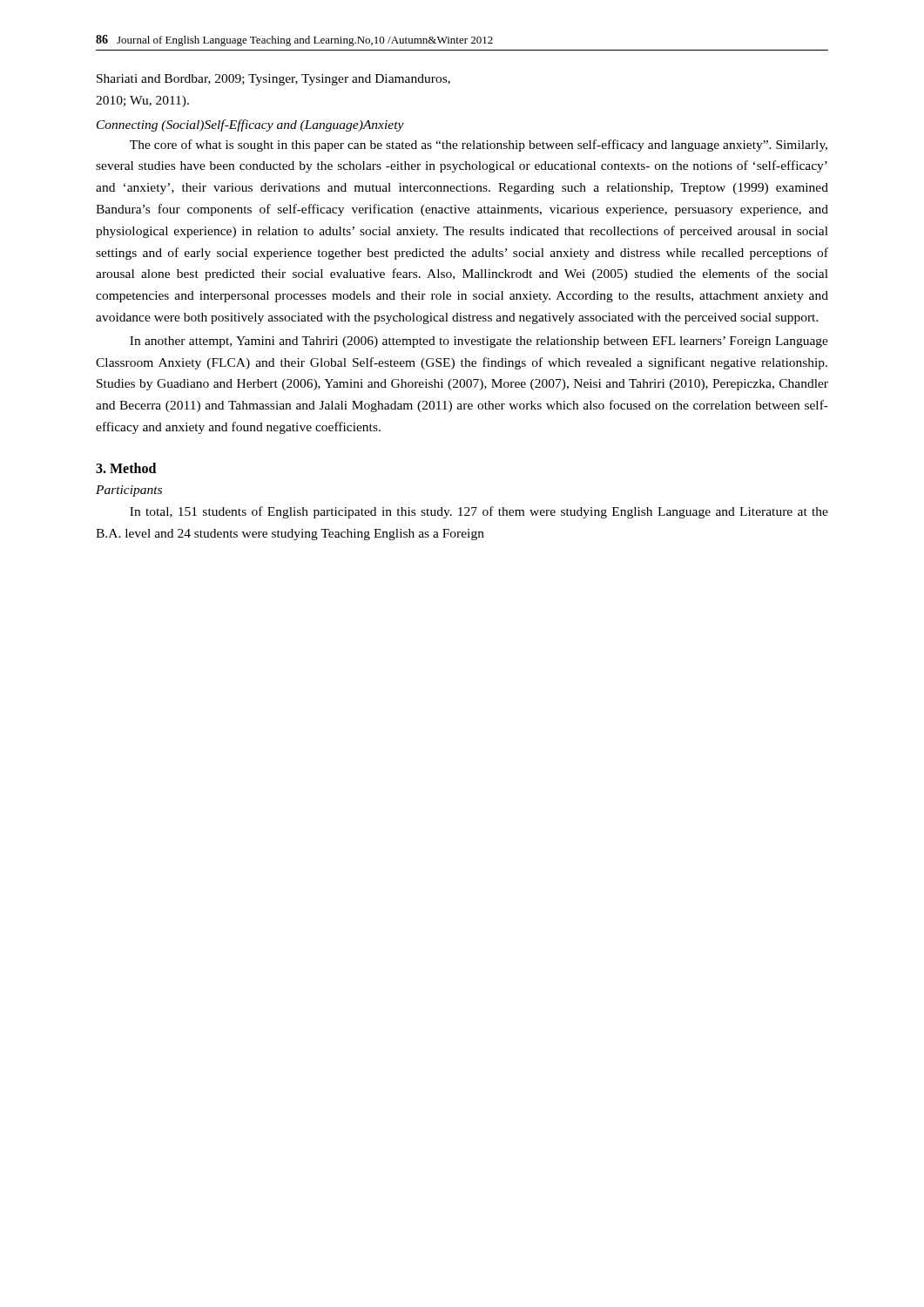Screen dimensions: 1307x924
Task: Locate the block of text that opens with "In total, 151 students of English participated in"
Action: (462, 522)
